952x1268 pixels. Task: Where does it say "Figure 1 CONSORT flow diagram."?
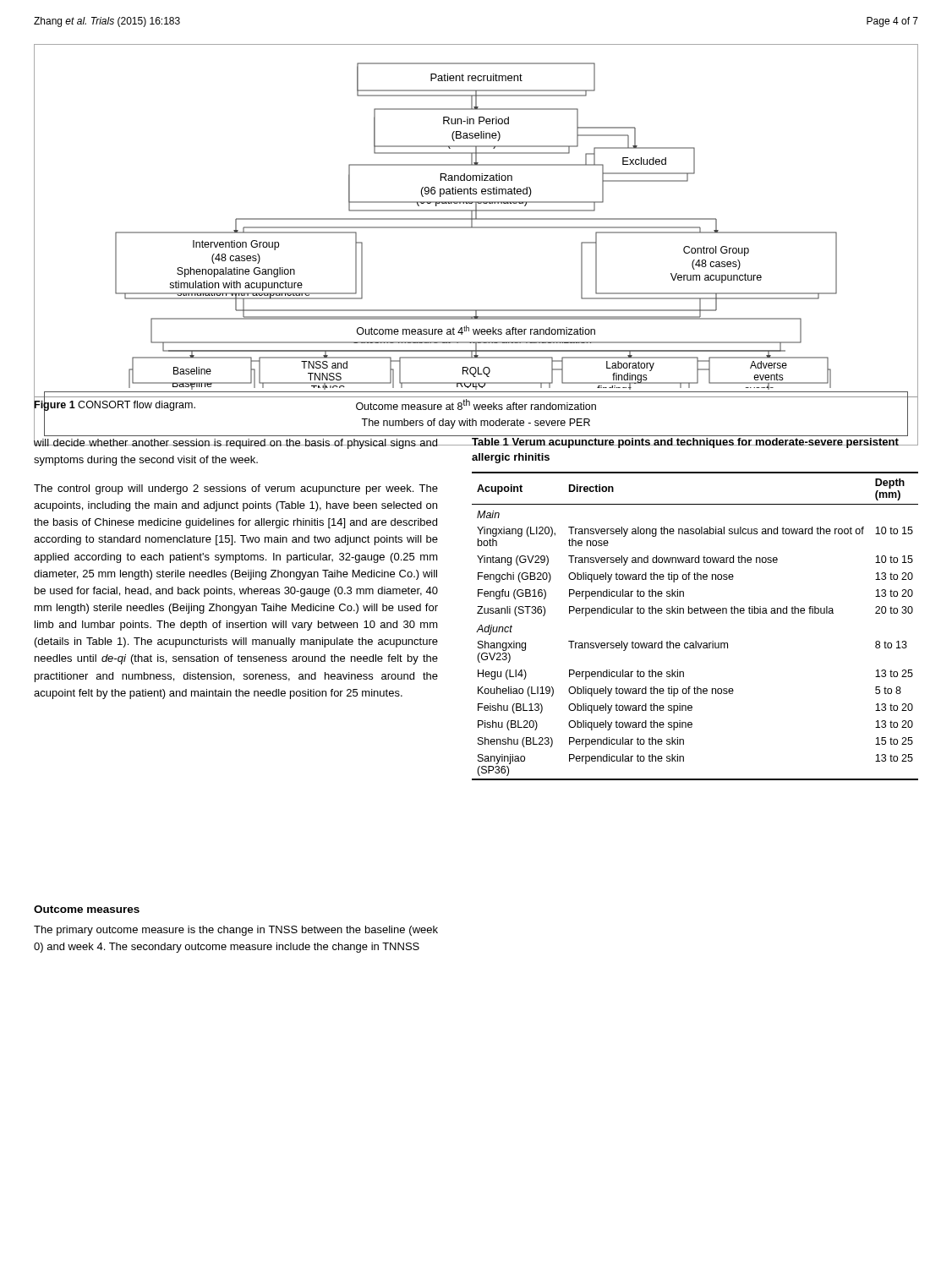115,405
